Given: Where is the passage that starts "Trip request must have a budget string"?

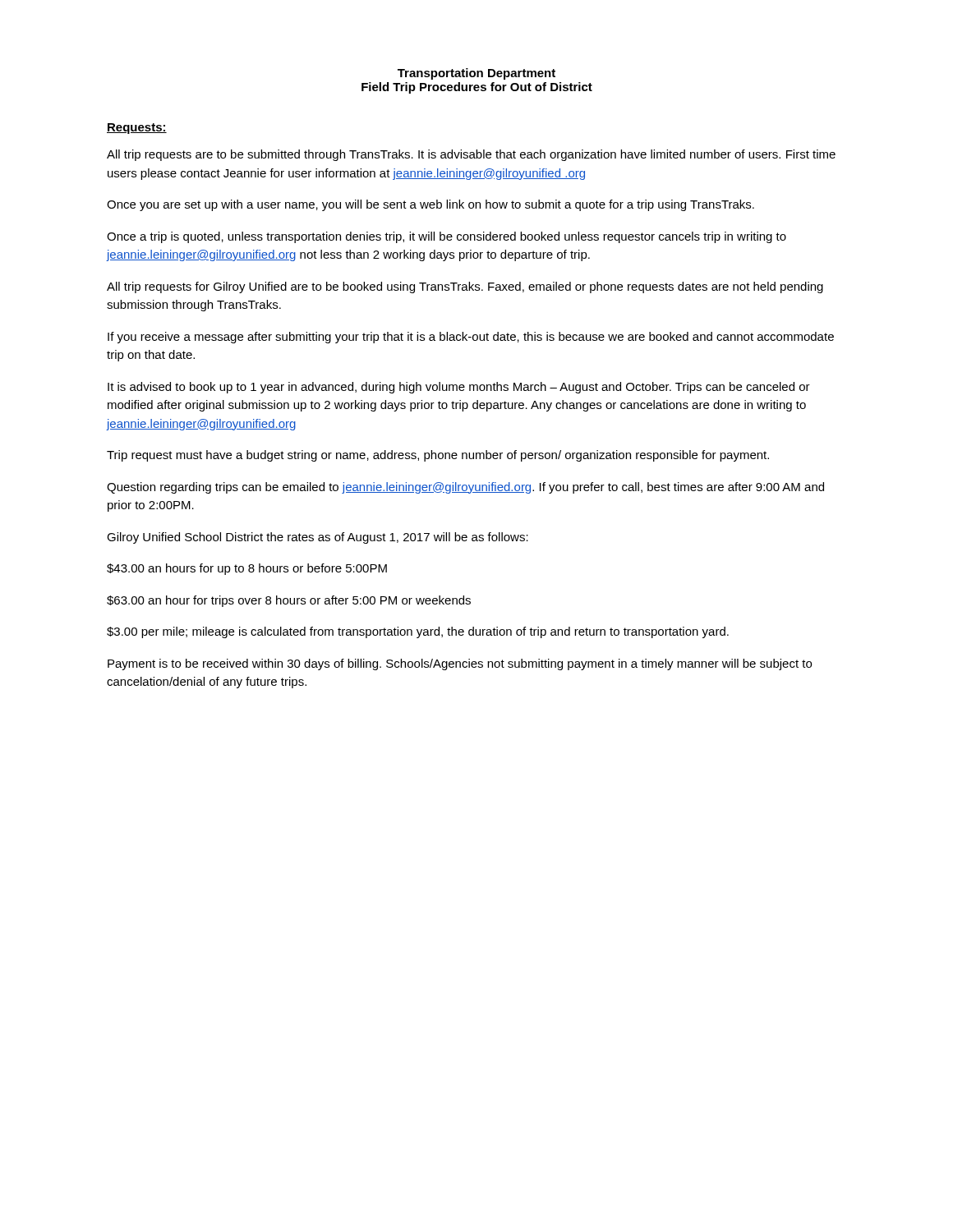Looking at the screenshot, I should point(438,455).
